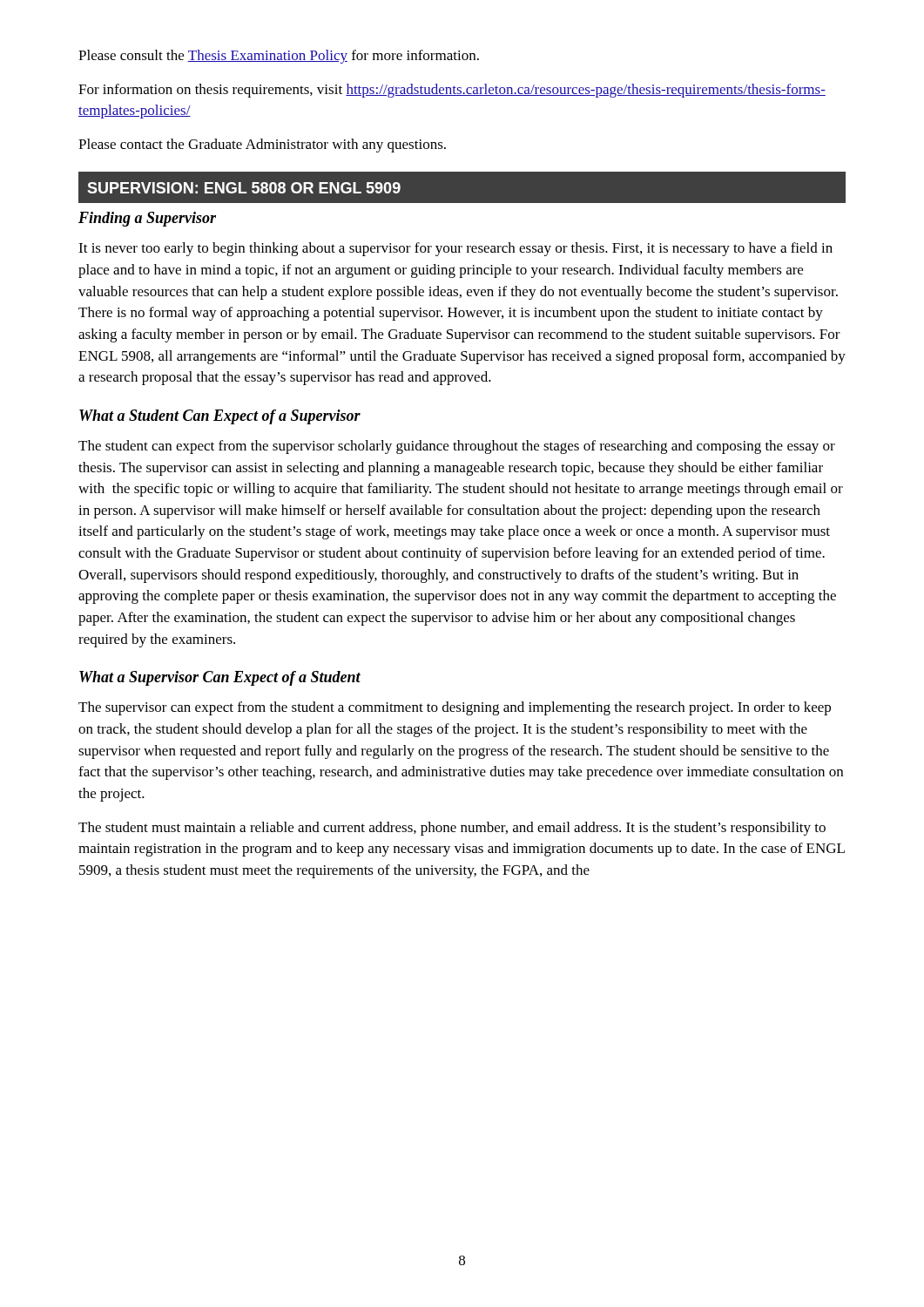Viewport: 924px width, 1307px height.
Task: Navigate to the block starting "The supervisor can expect from"
Action: click(x=462, y=751)
